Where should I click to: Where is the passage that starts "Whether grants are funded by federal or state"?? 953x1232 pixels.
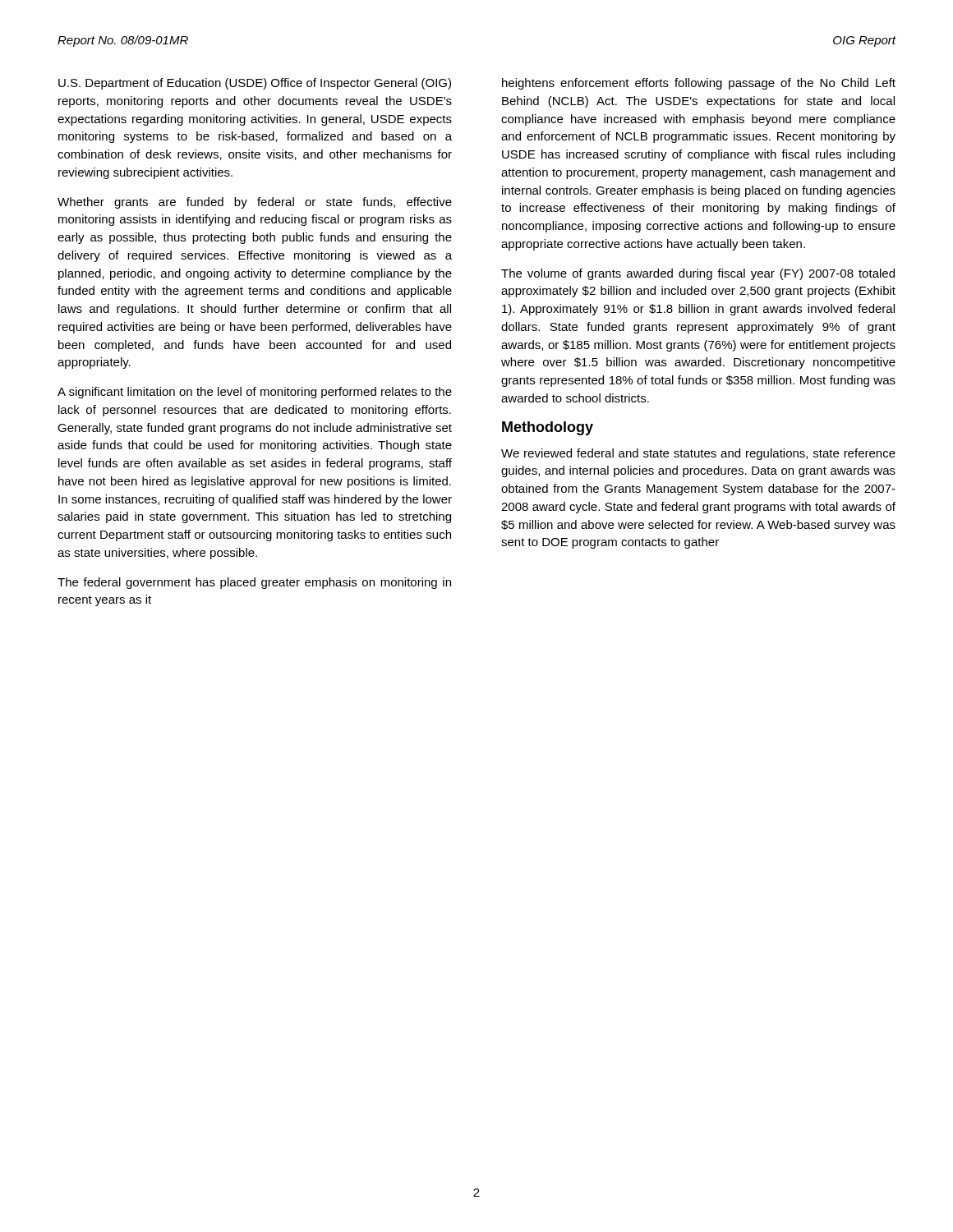coord(255,282)
